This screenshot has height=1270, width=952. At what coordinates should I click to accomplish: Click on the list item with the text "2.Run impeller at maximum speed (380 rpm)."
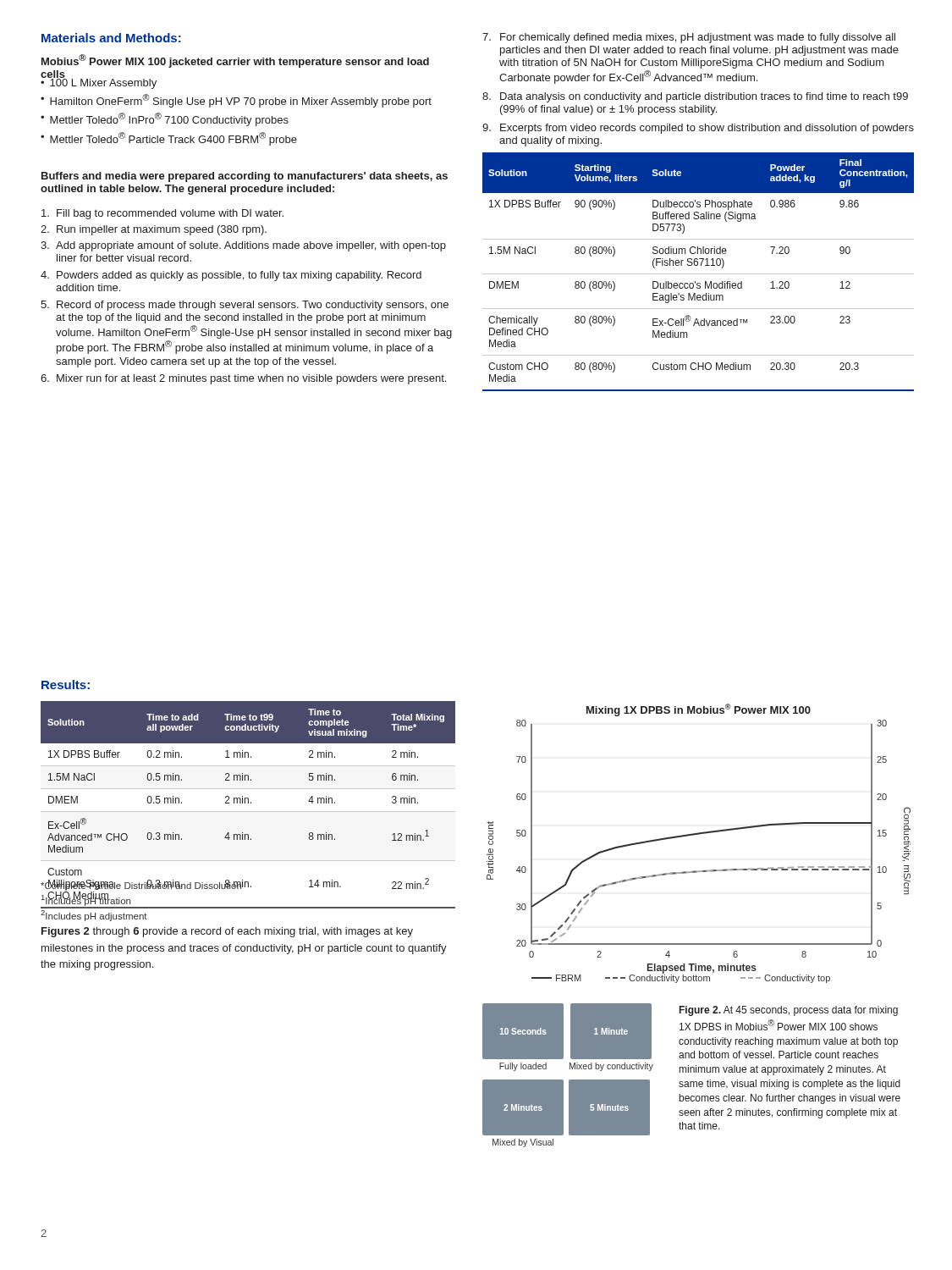154,229
